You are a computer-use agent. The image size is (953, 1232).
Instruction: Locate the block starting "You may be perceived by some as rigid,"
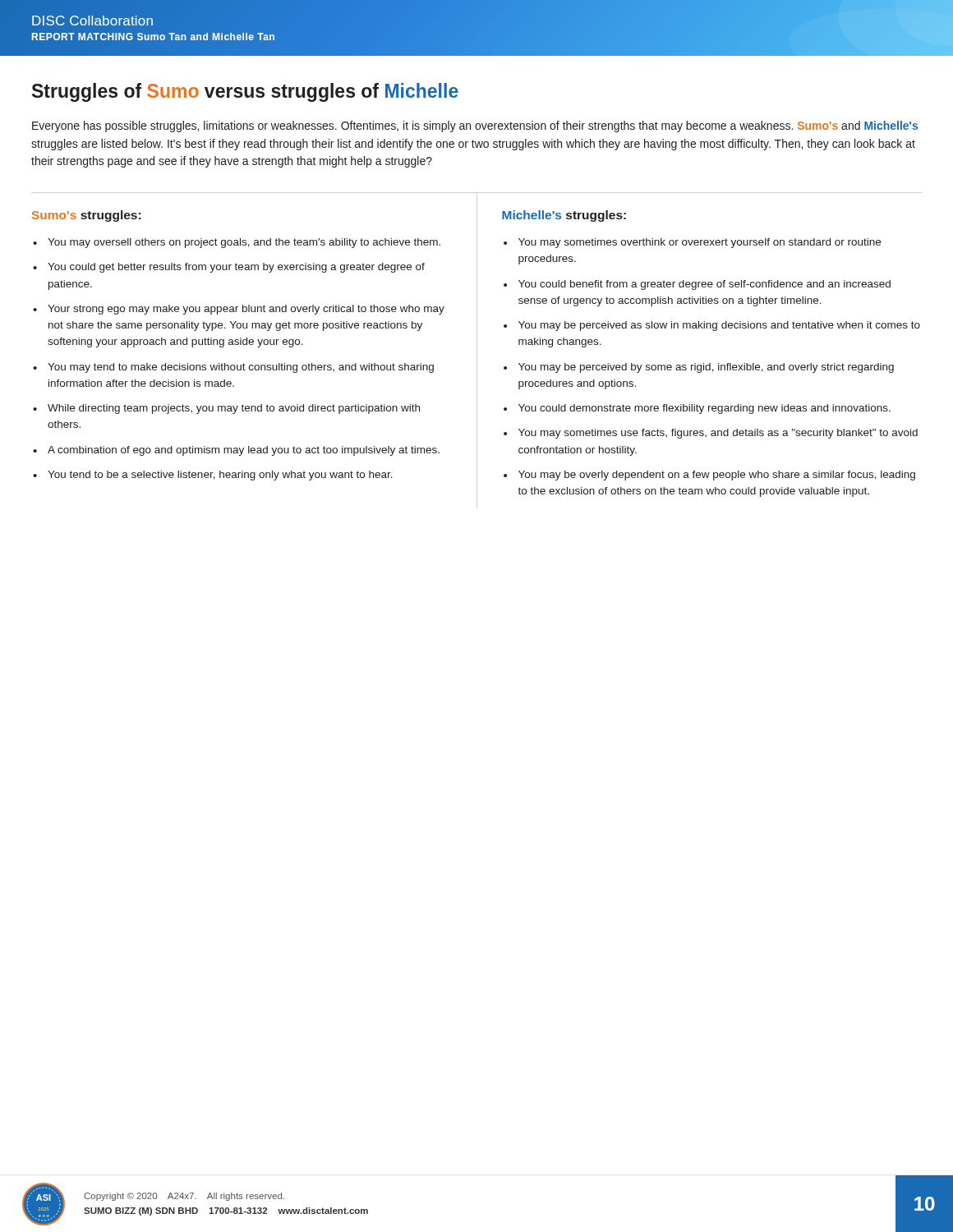click(706, 375)
